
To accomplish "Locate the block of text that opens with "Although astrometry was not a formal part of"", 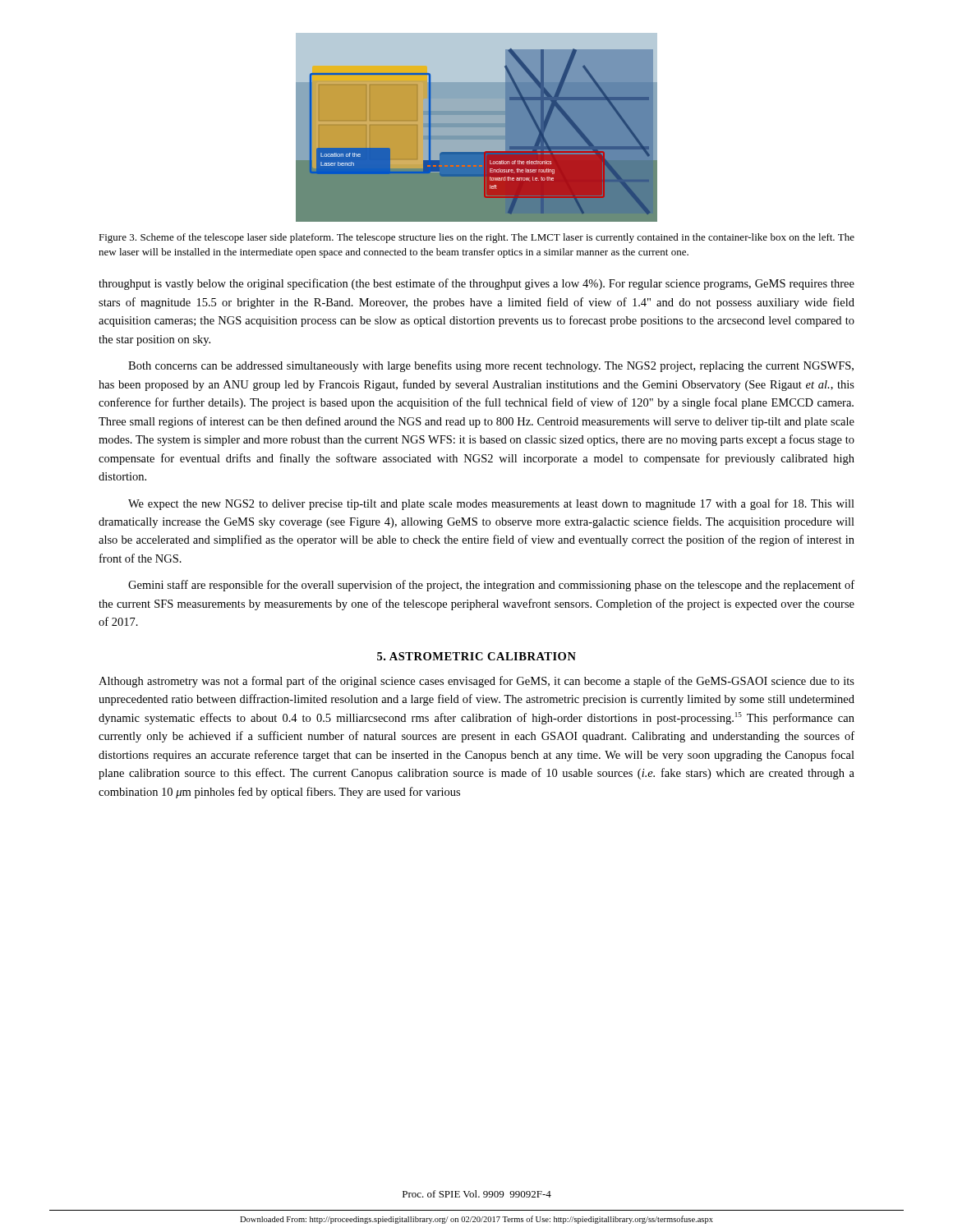I will pyautogui.click(x=476, y=736).
